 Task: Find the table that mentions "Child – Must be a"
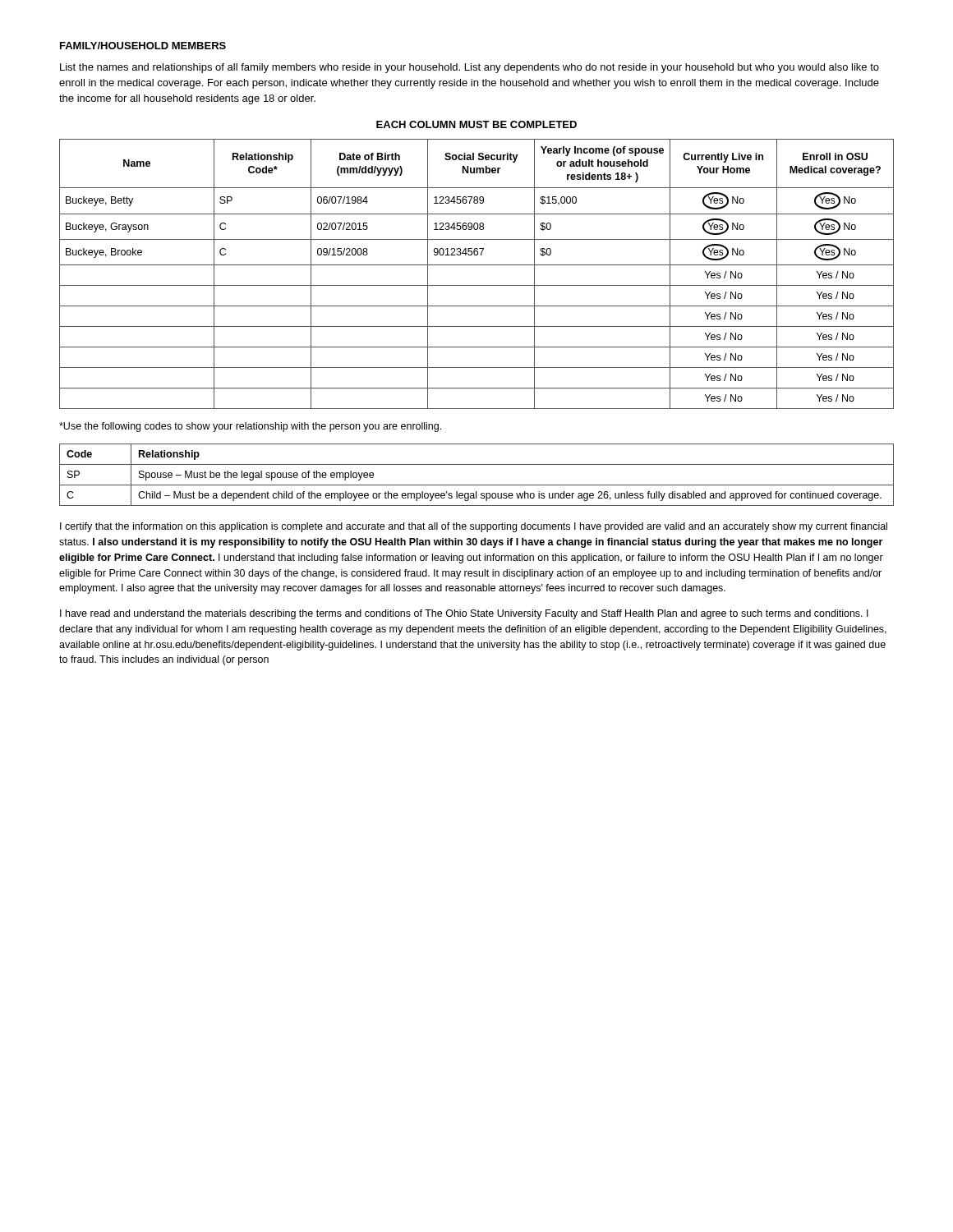coord(476,475)
